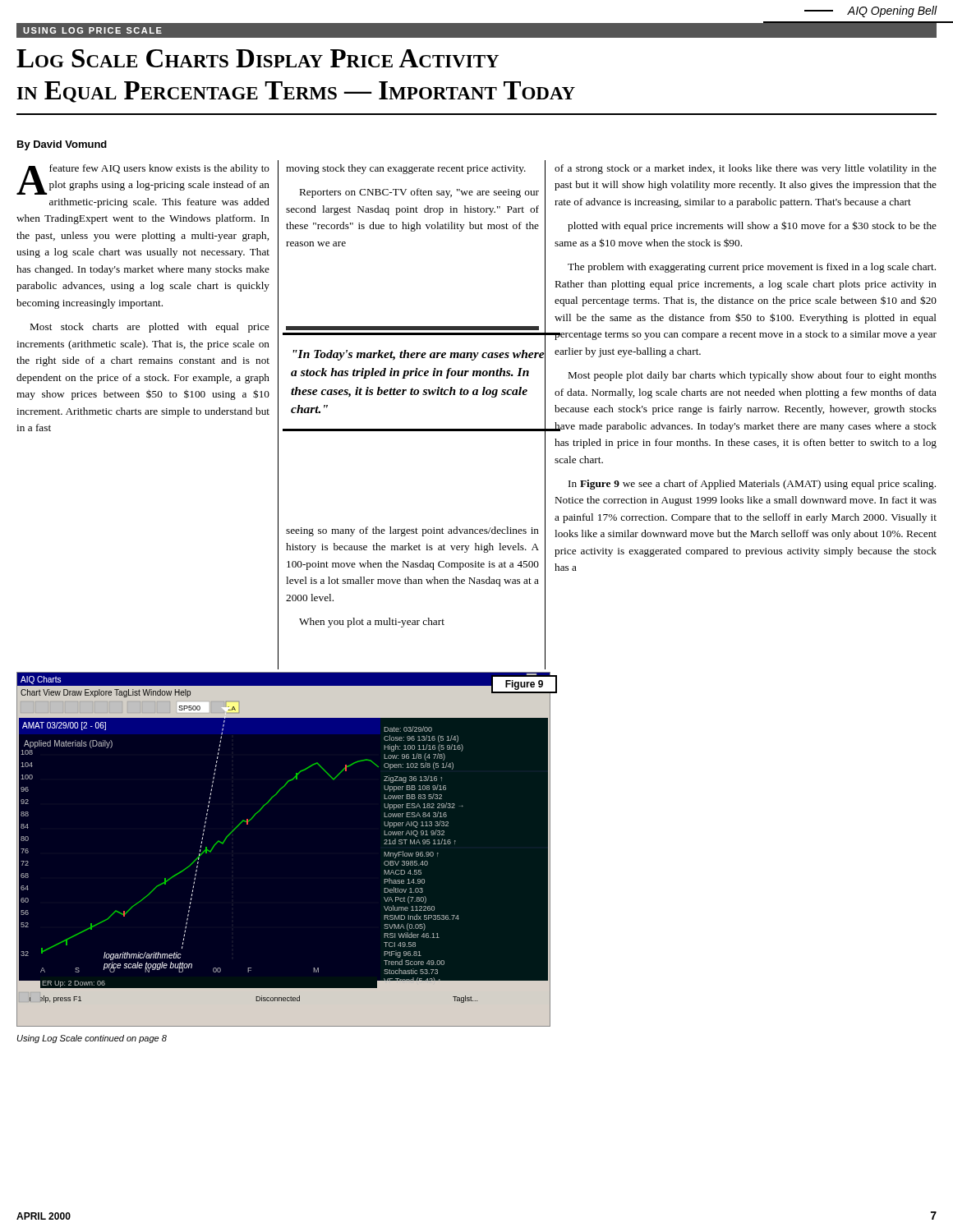
Task: Find the text block starting ""In Today's market, there are many cases where"
Action: coord(418,381)
